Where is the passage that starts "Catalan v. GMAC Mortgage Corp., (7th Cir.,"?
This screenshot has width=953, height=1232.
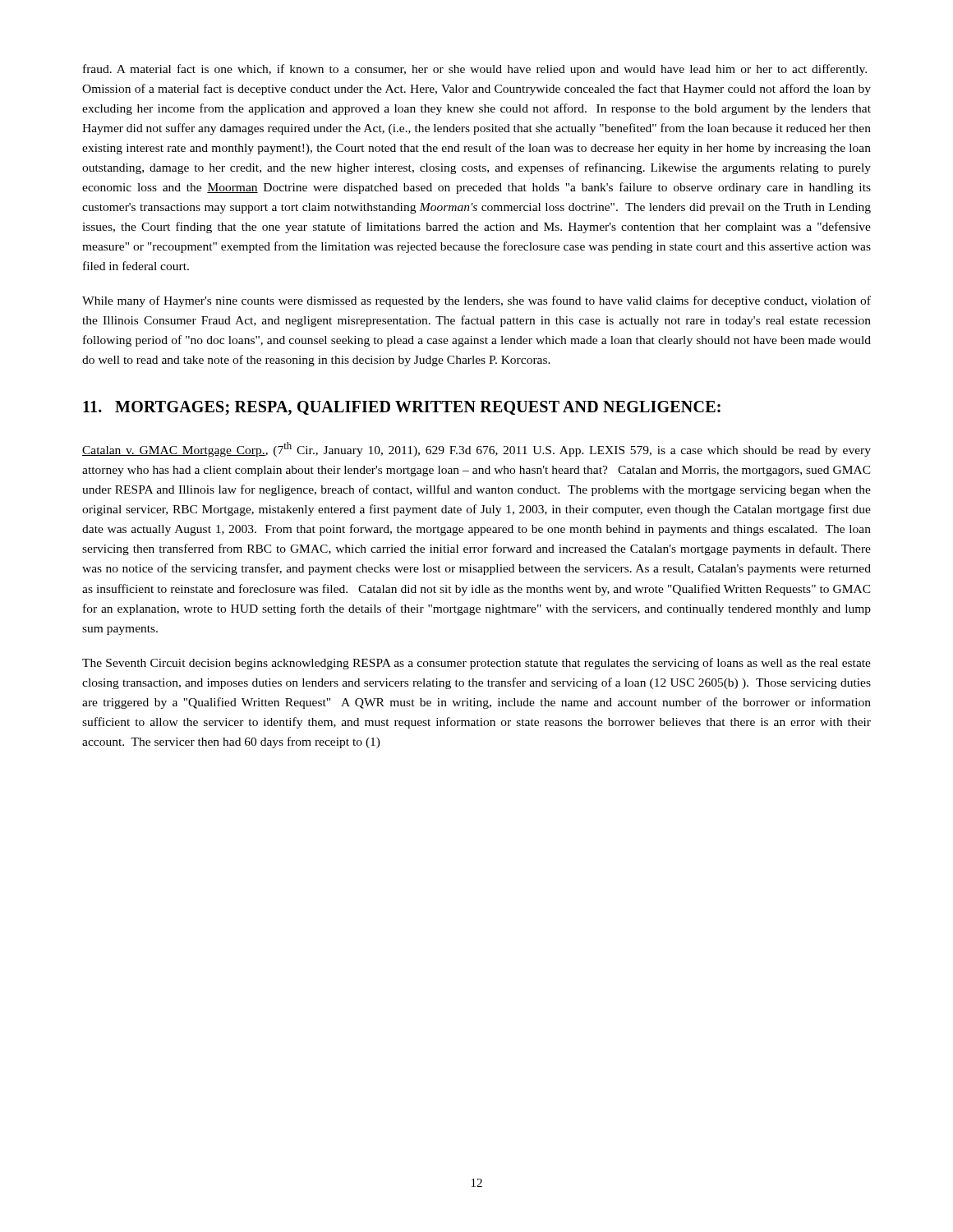click(476, 537)
